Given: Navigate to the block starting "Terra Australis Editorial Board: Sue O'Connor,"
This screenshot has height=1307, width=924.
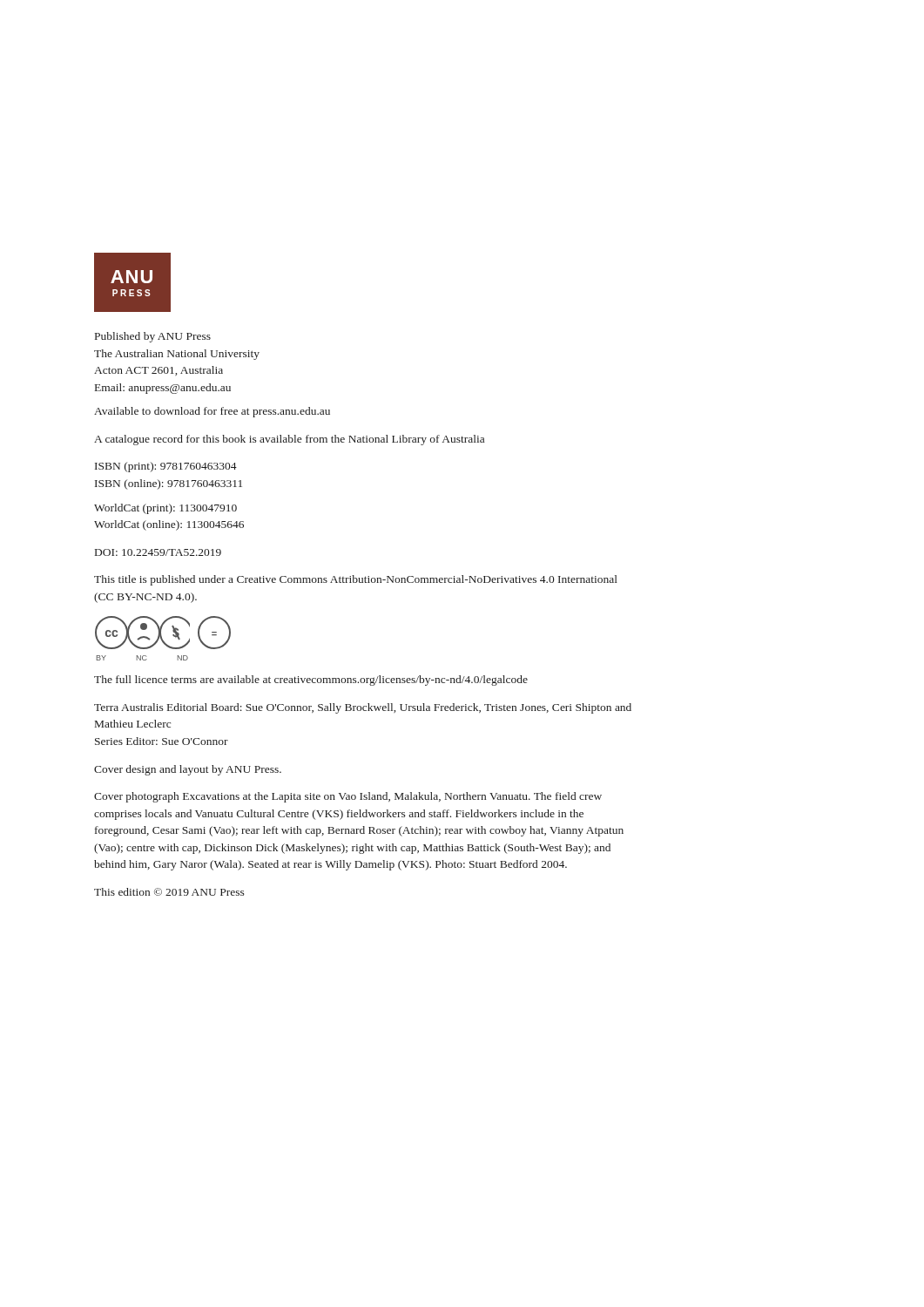Looking at the screenshot, I should [x=363, y=708].
